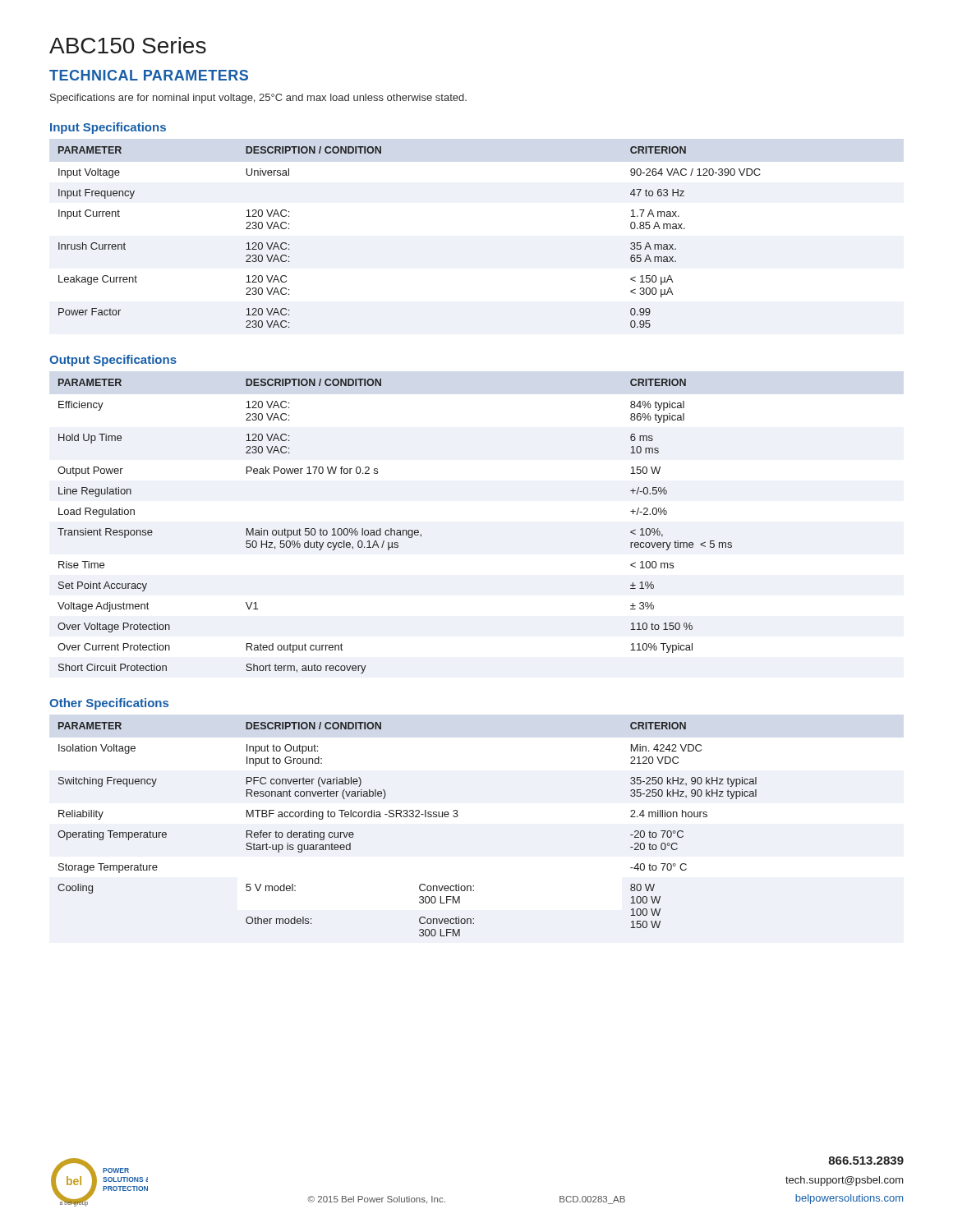Find the table that mentions "Isolation Voltage"

pos(476,829)
